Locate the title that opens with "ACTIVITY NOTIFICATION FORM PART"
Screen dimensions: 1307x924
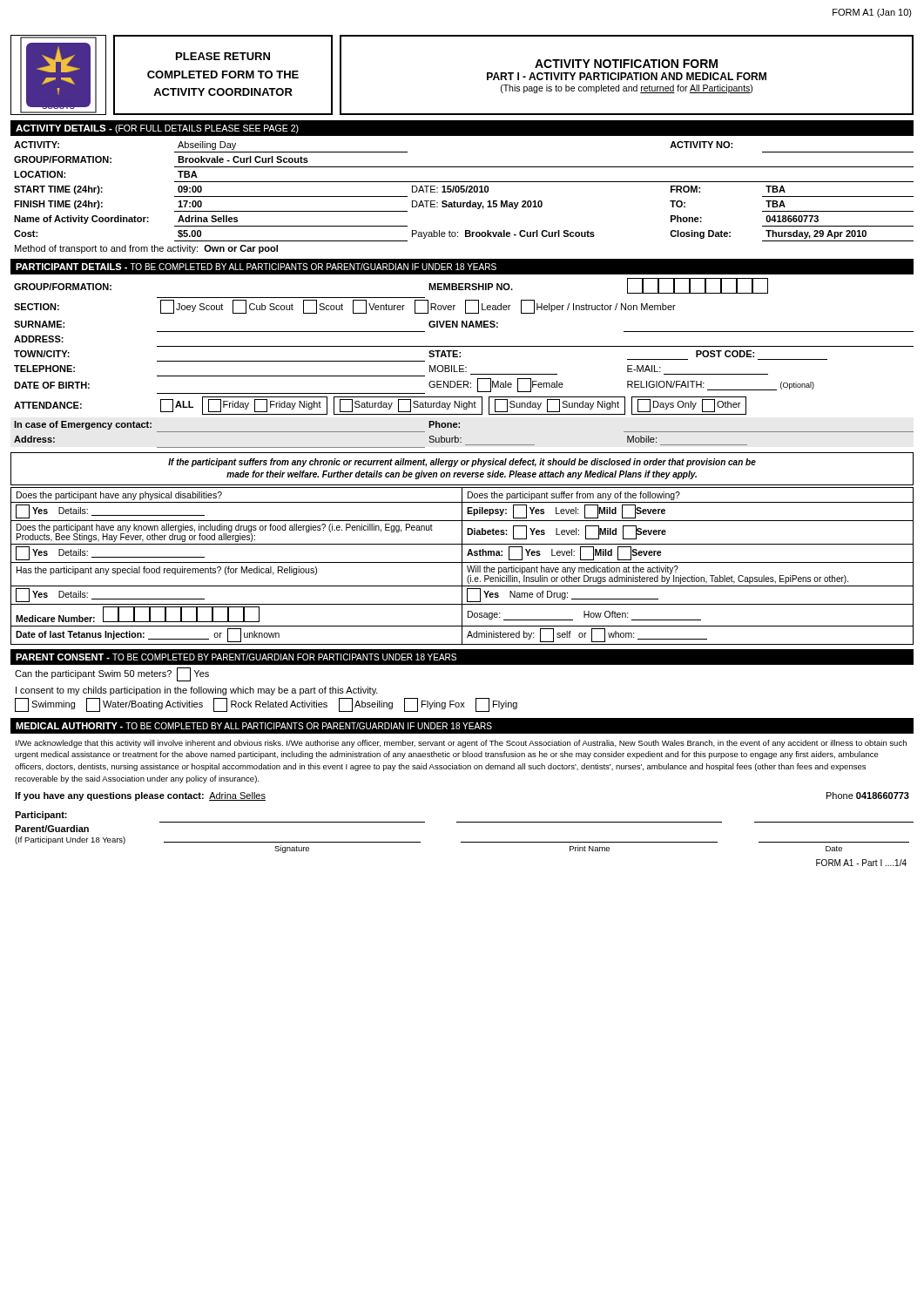point(627,75)
